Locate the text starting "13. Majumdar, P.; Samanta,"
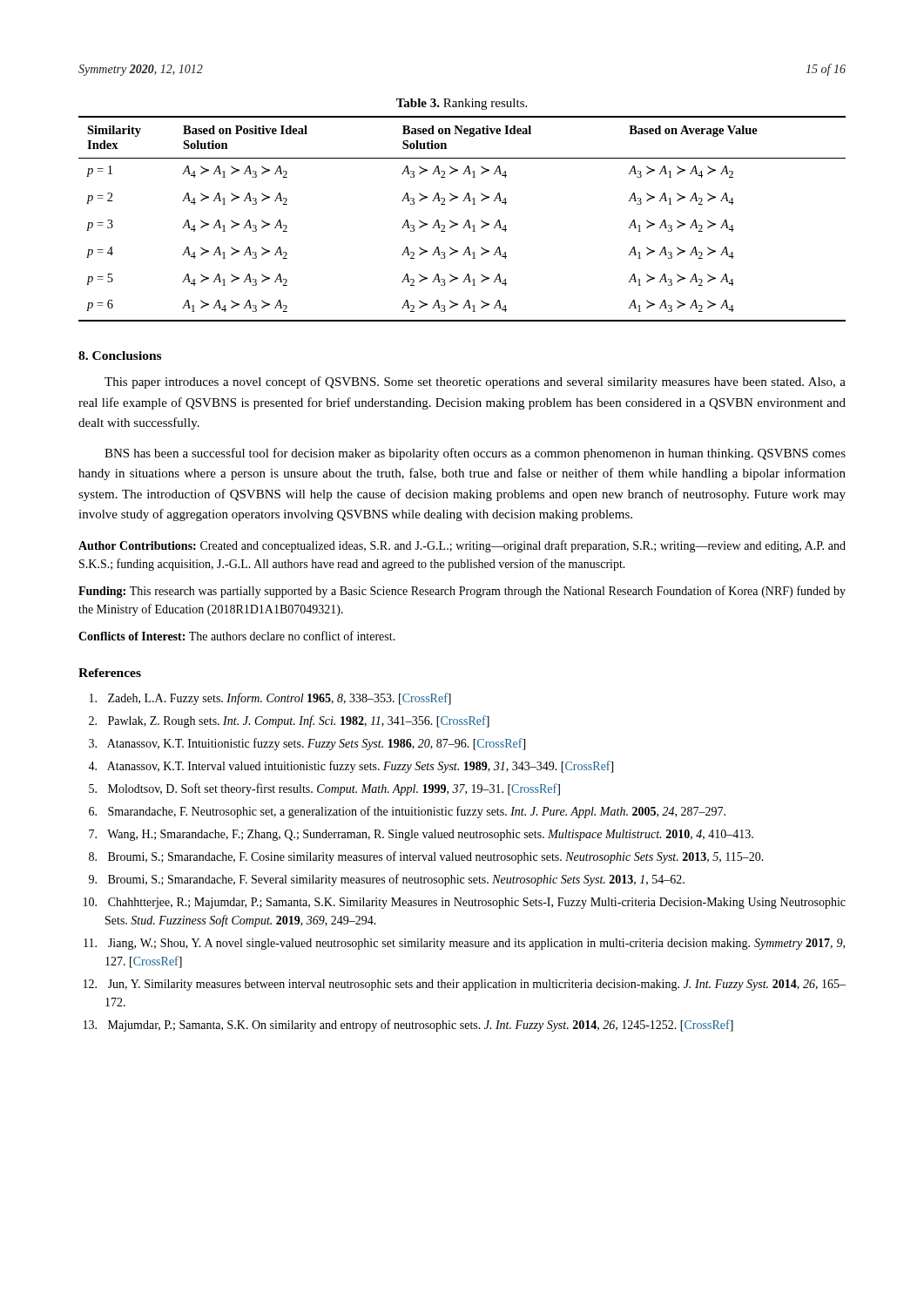 (x=406, y=1025)
